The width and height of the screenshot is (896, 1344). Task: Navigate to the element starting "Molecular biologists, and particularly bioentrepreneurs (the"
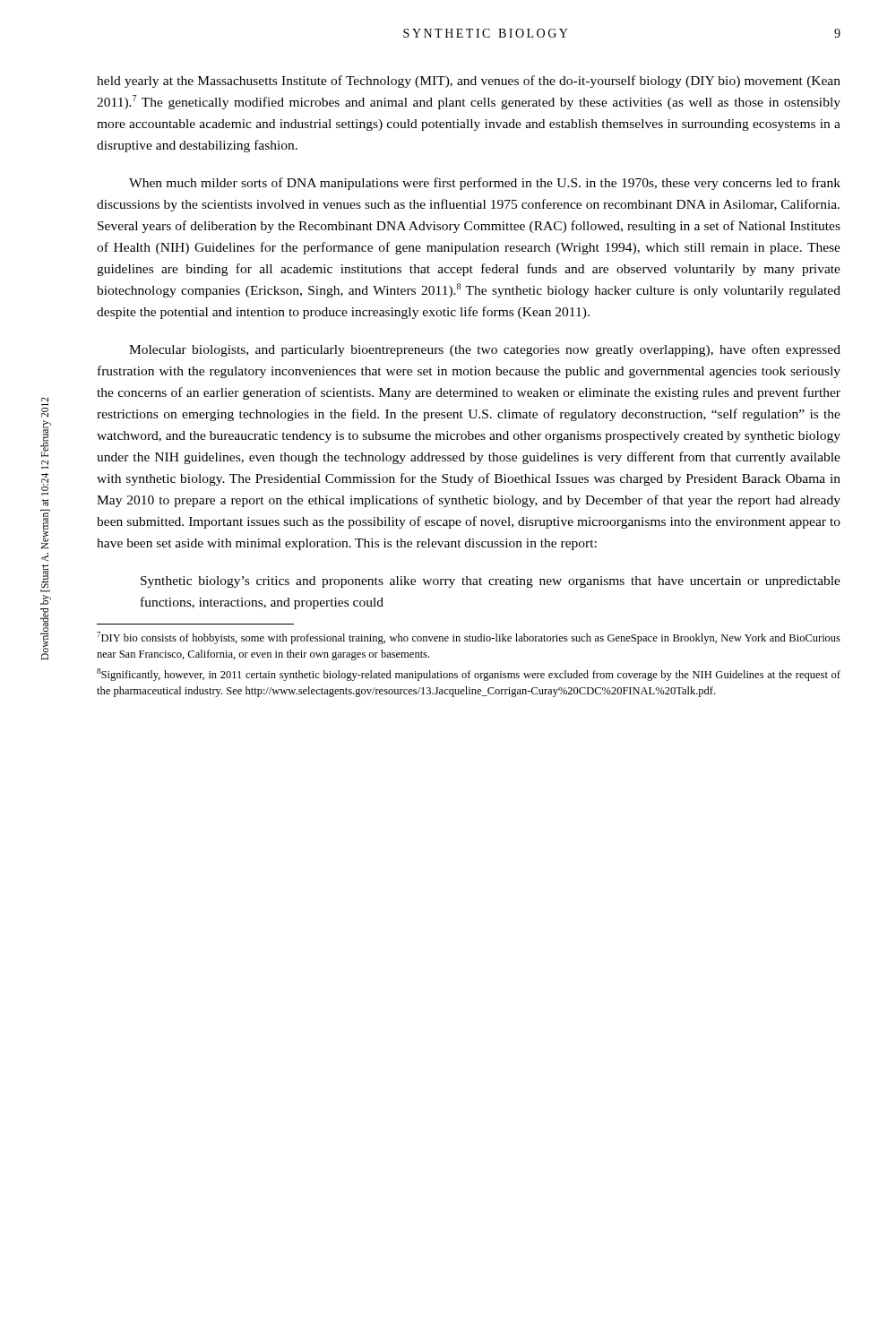tap(469, 446)
